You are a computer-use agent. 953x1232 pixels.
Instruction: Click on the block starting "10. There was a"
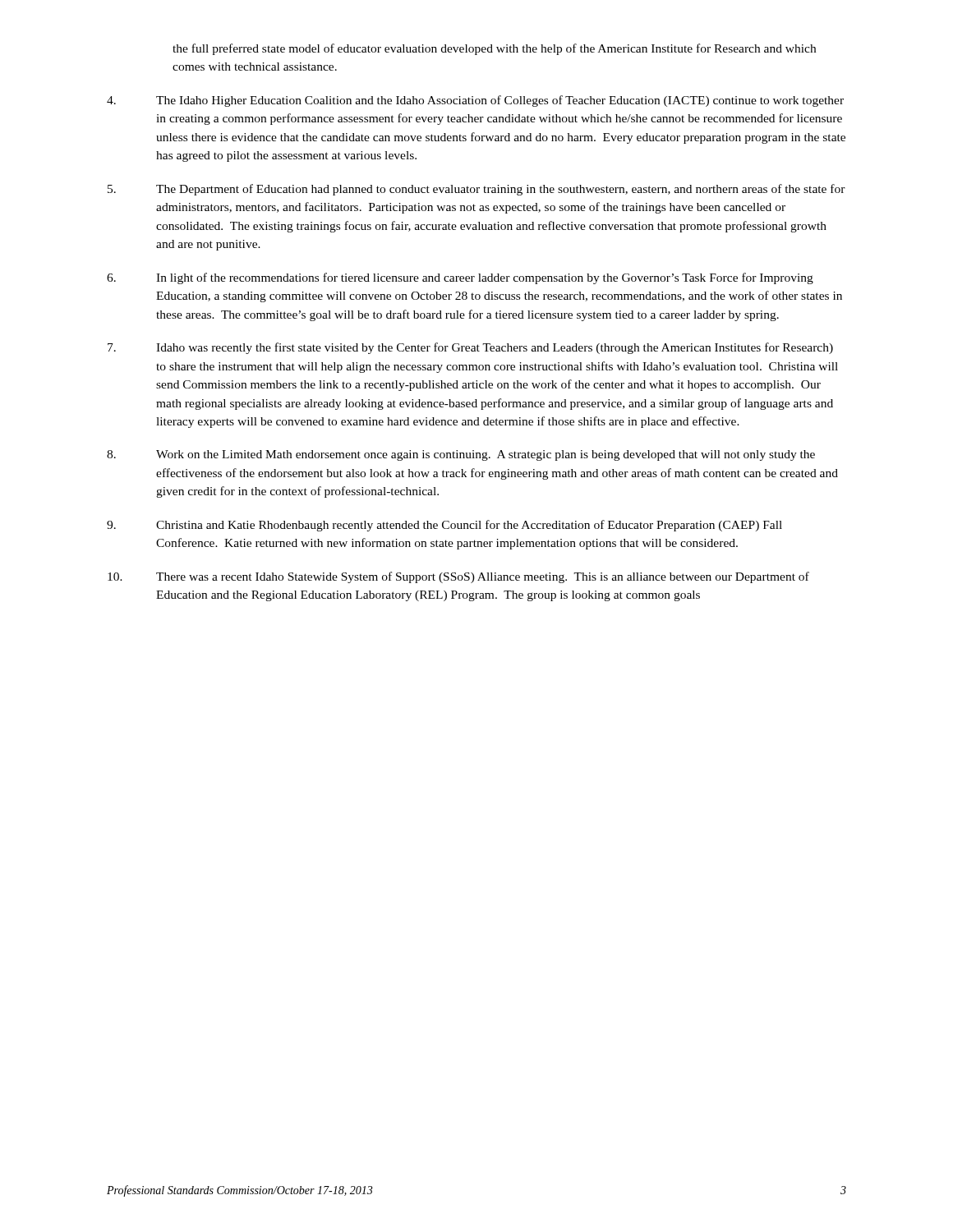coord(476,586)
